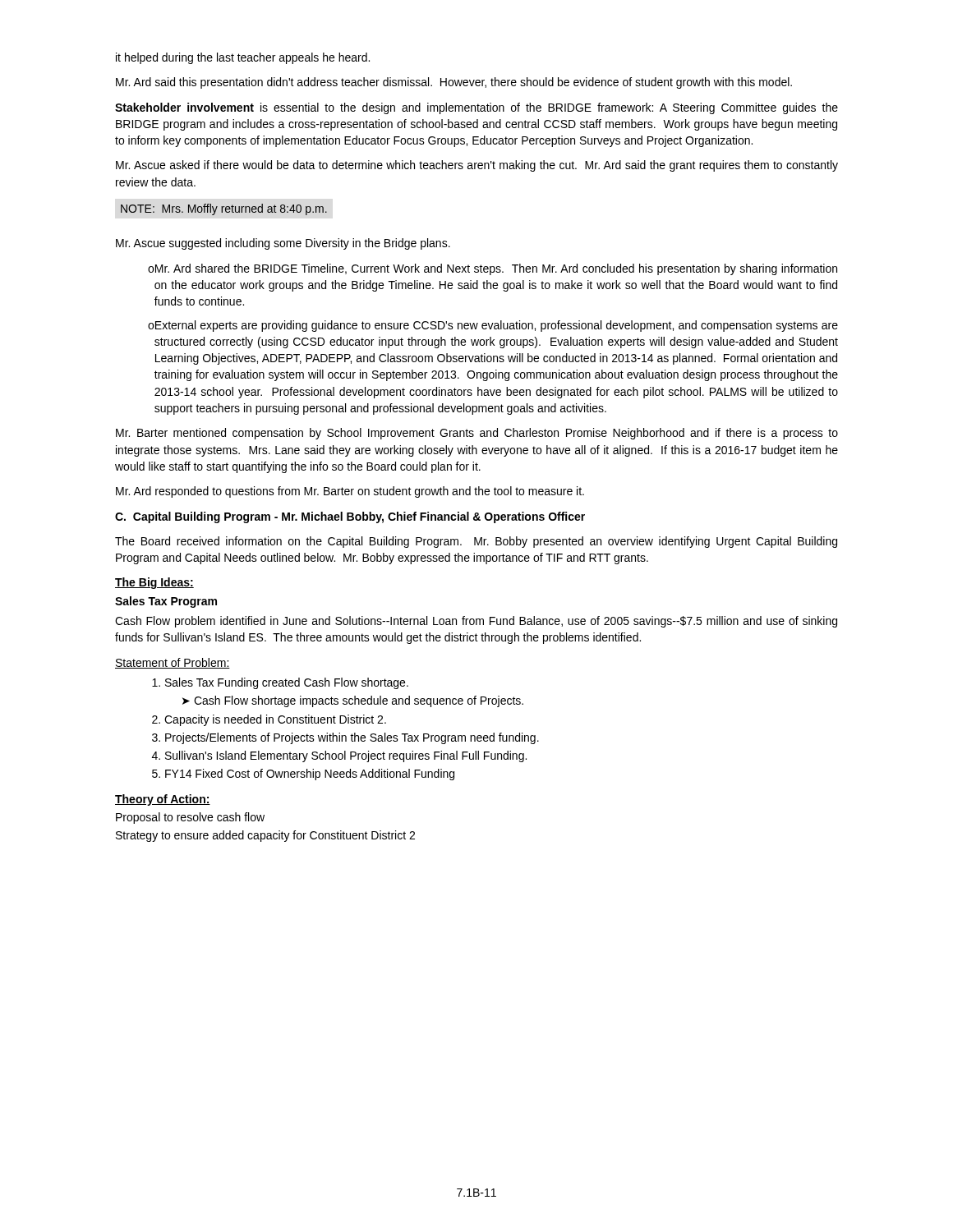Find the text block that says "Mr. Ard said this presentation didn't address"
Viewport: 953px width, 1232px height.
tap(454, 82)
